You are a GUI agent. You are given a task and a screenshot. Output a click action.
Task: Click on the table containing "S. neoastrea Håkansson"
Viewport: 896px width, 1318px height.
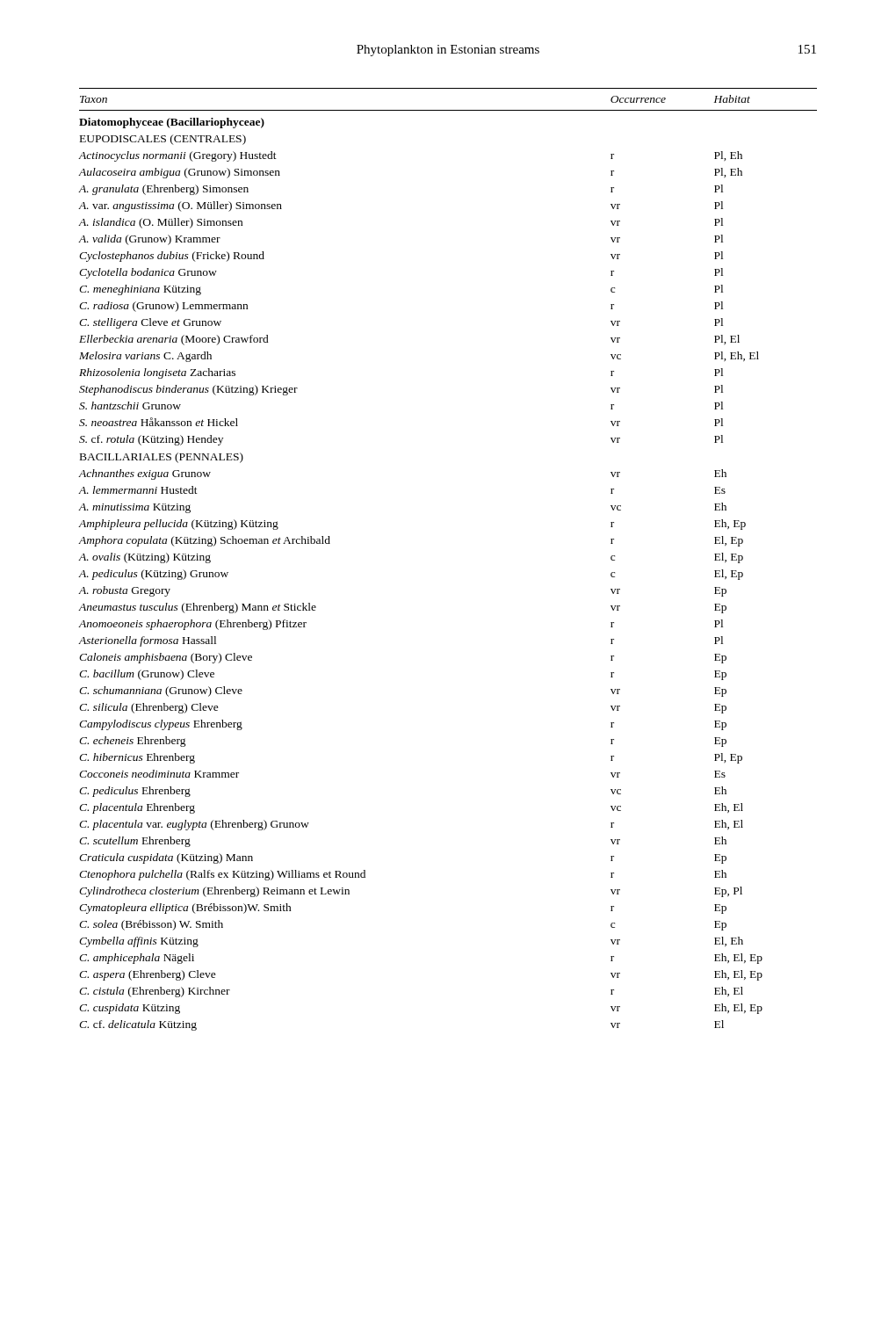click(448, 560)
